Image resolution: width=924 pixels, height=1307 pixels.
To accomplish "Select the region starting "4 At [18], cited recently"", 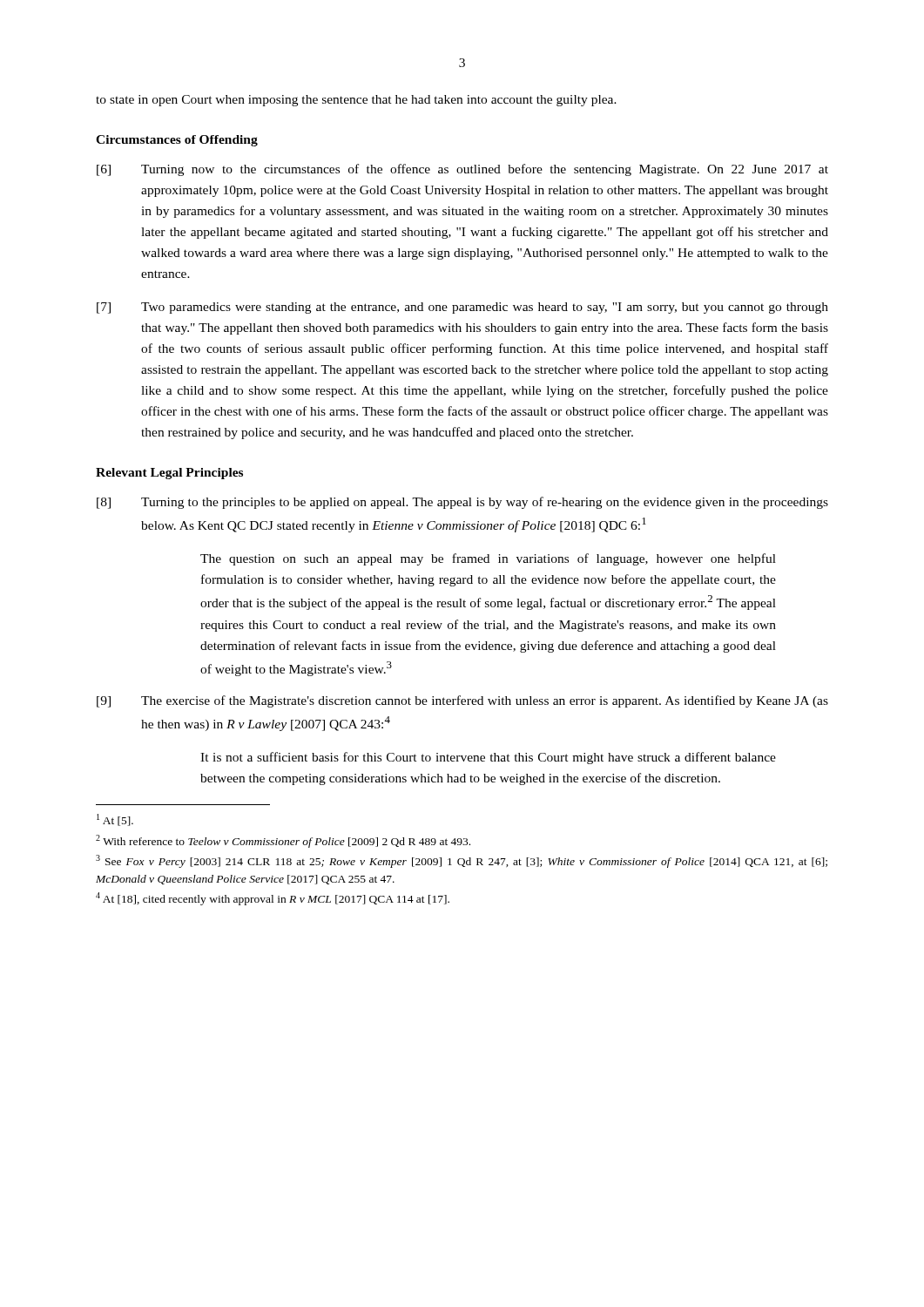I will pyautogui.click(x=273, y=898).
